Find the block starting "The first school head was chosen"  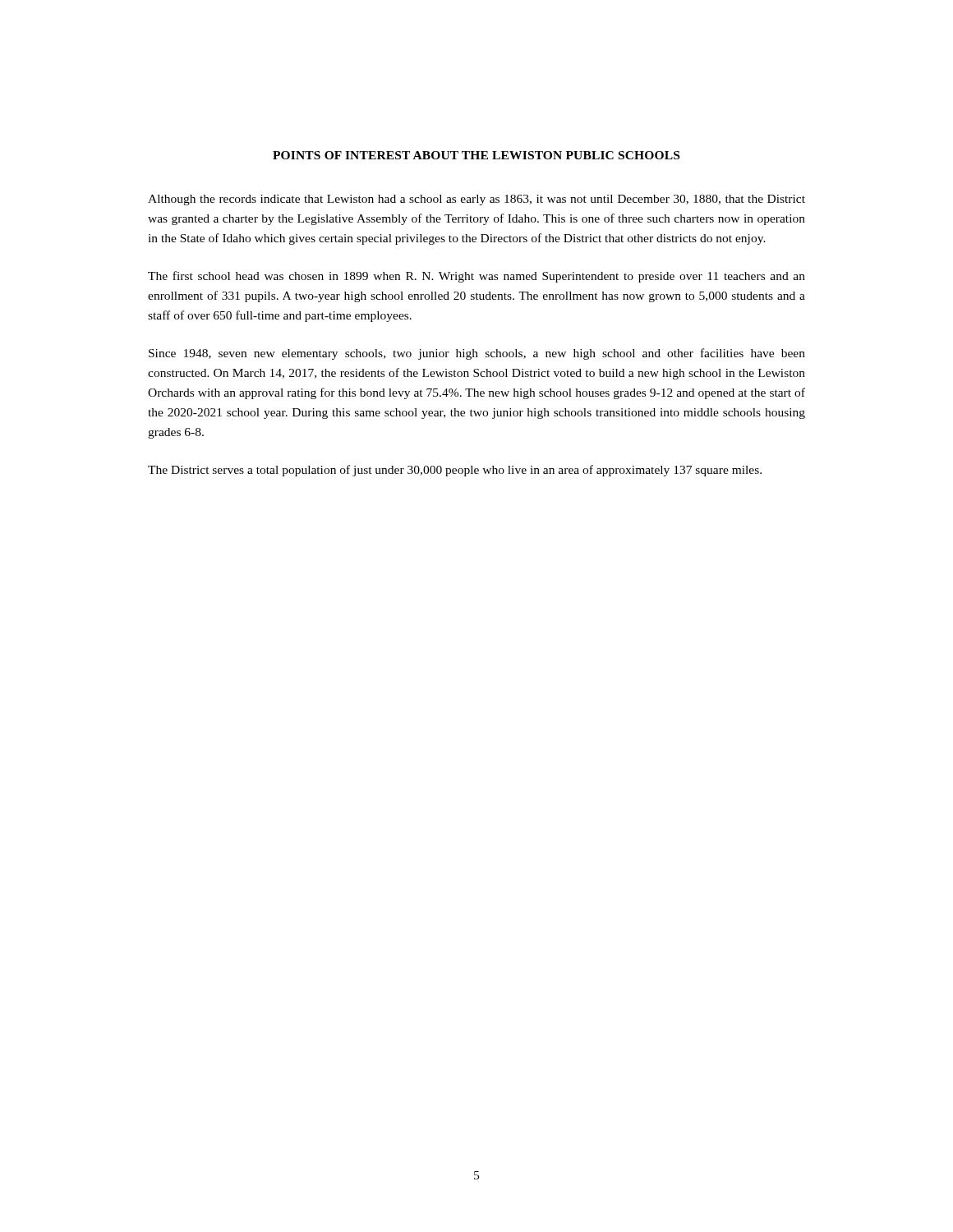(476, 295)
